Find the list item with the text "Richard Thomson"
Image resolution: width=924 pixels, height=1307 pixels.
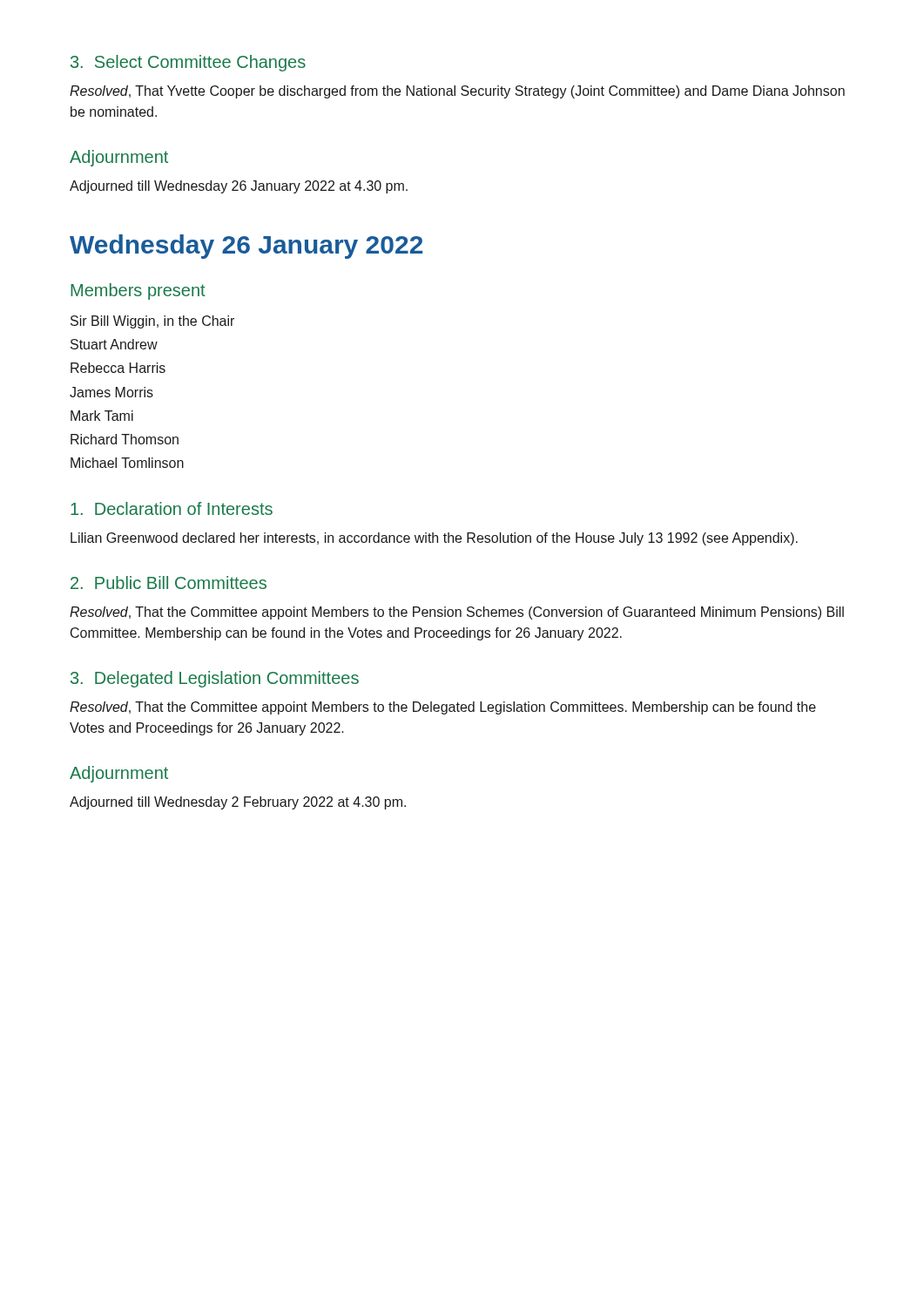coord(125,440)
